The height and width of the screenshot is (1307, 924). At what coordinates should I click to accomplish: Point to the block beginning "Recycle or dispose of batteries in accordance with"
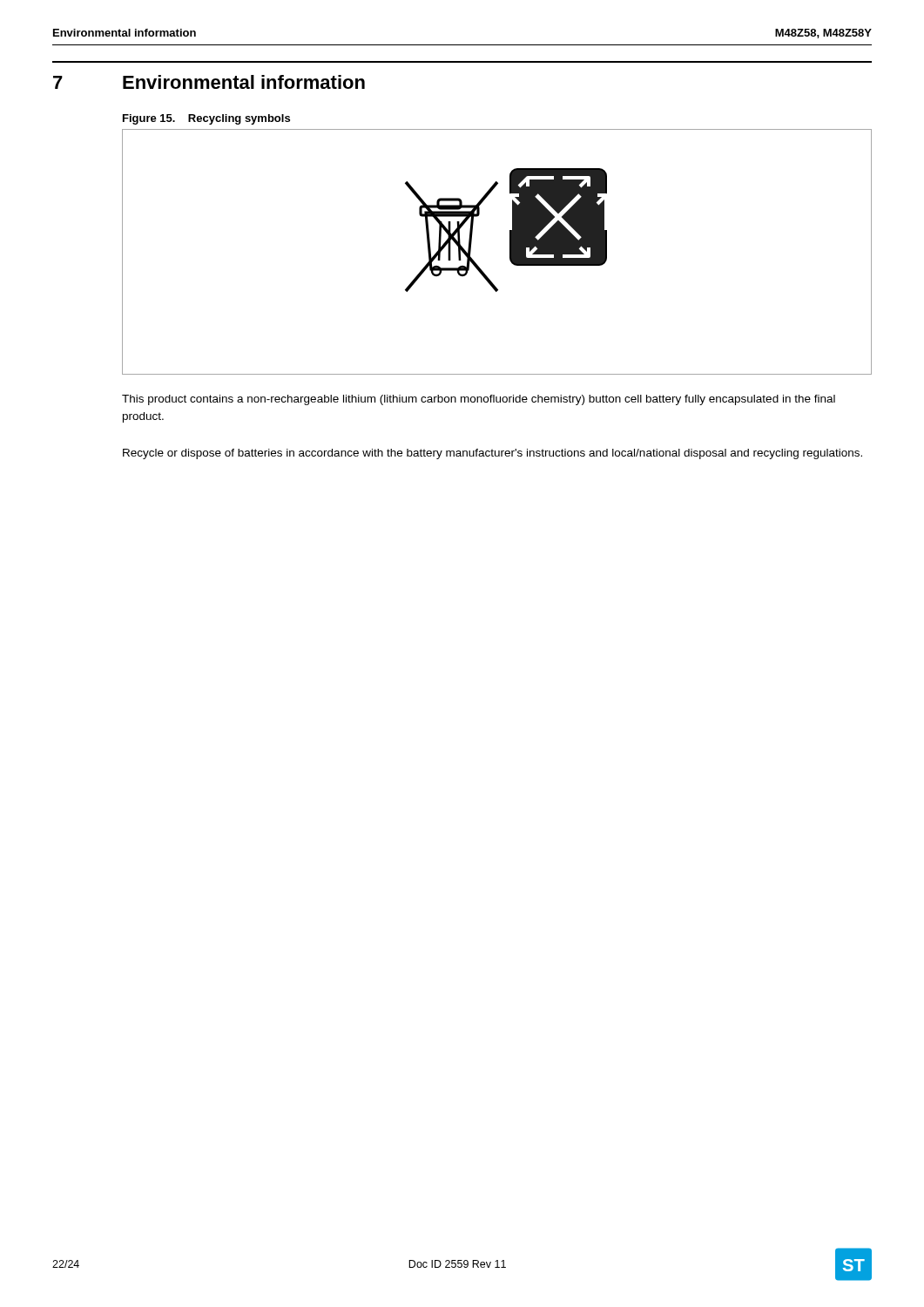click(x=493, y=453)
